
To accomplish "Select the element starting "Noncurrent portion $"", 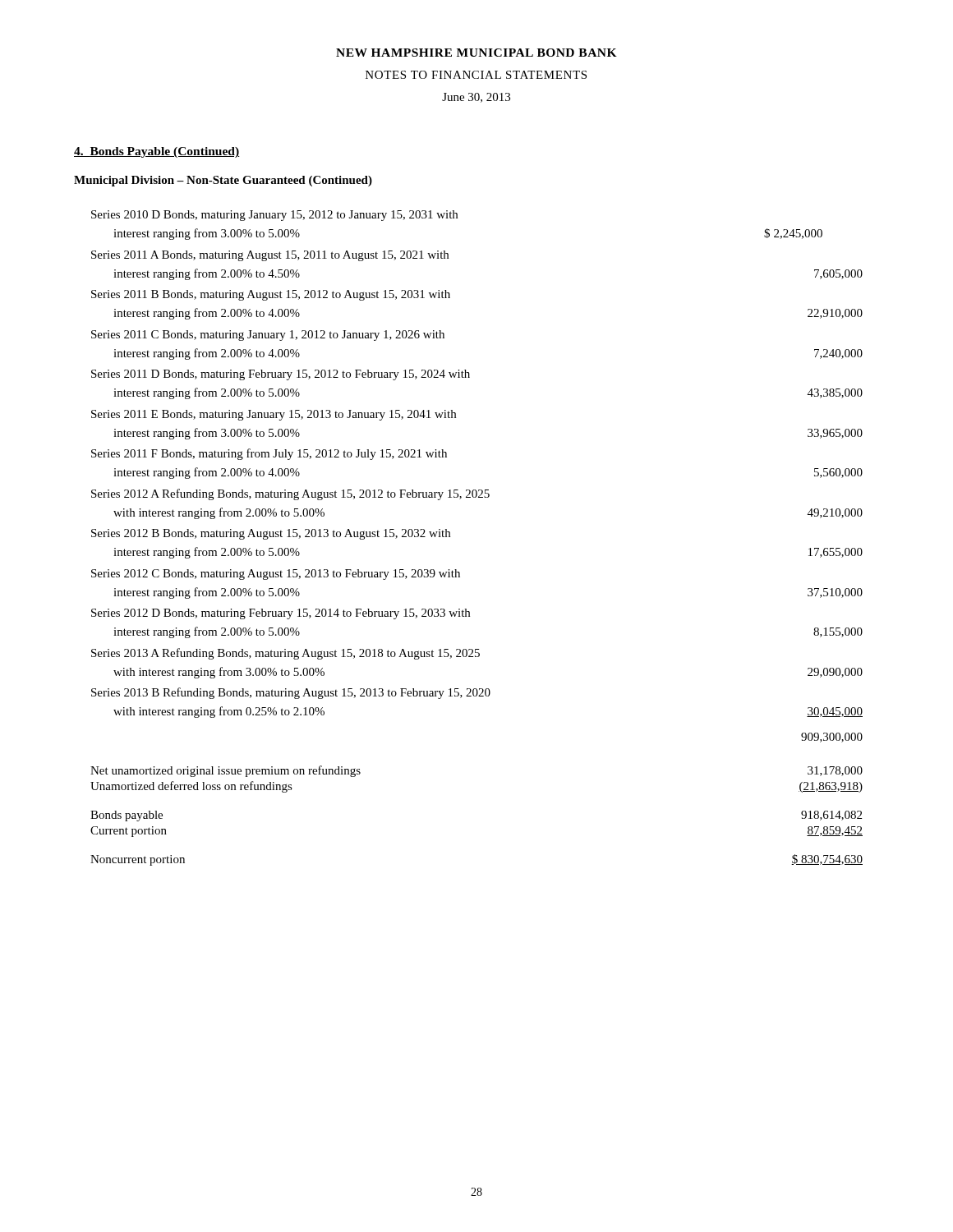I will [142, 860].
